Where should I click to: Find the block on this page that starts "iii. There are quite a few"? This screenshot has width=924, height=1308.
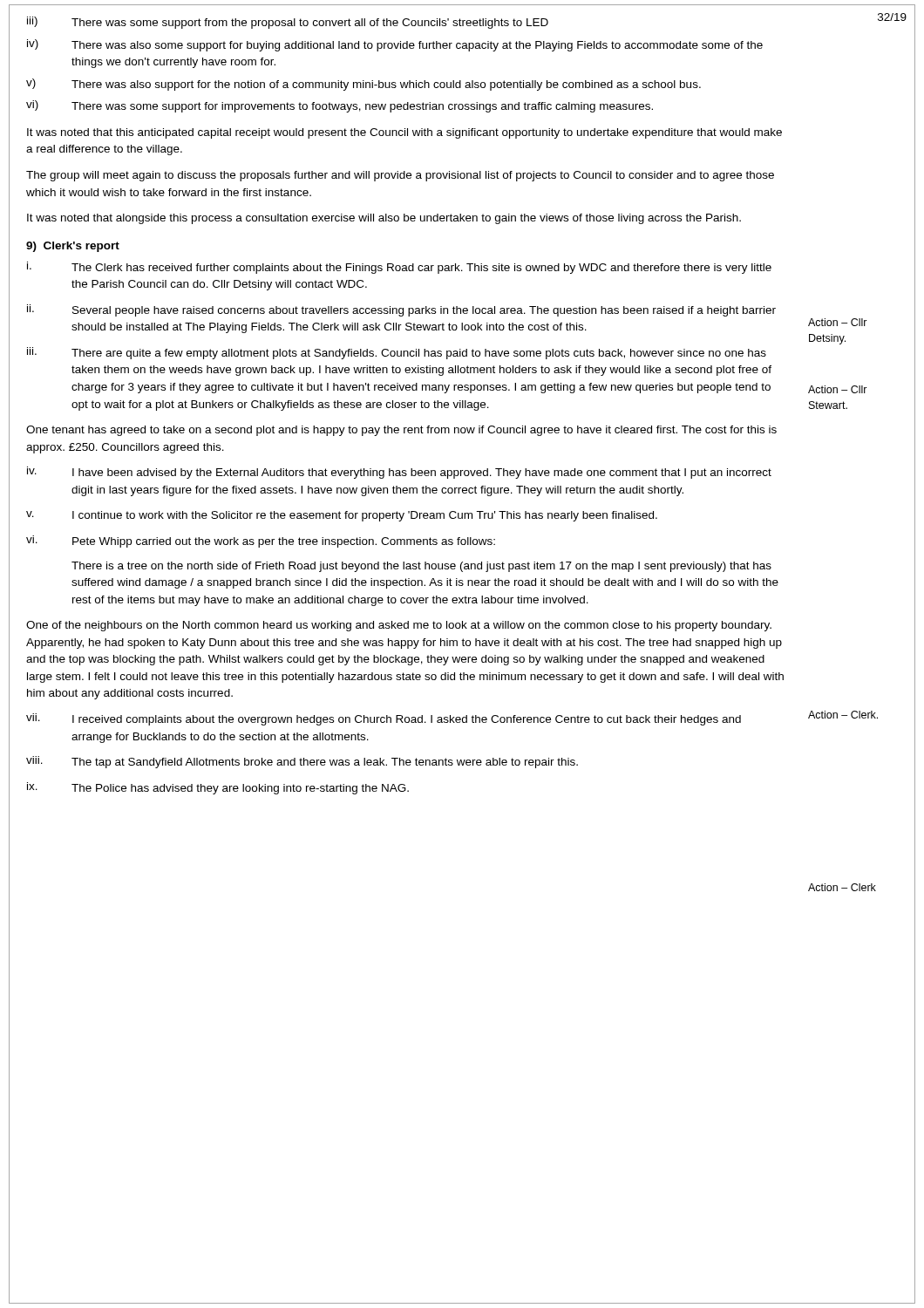pyautogui.click(x=405, y=378)
